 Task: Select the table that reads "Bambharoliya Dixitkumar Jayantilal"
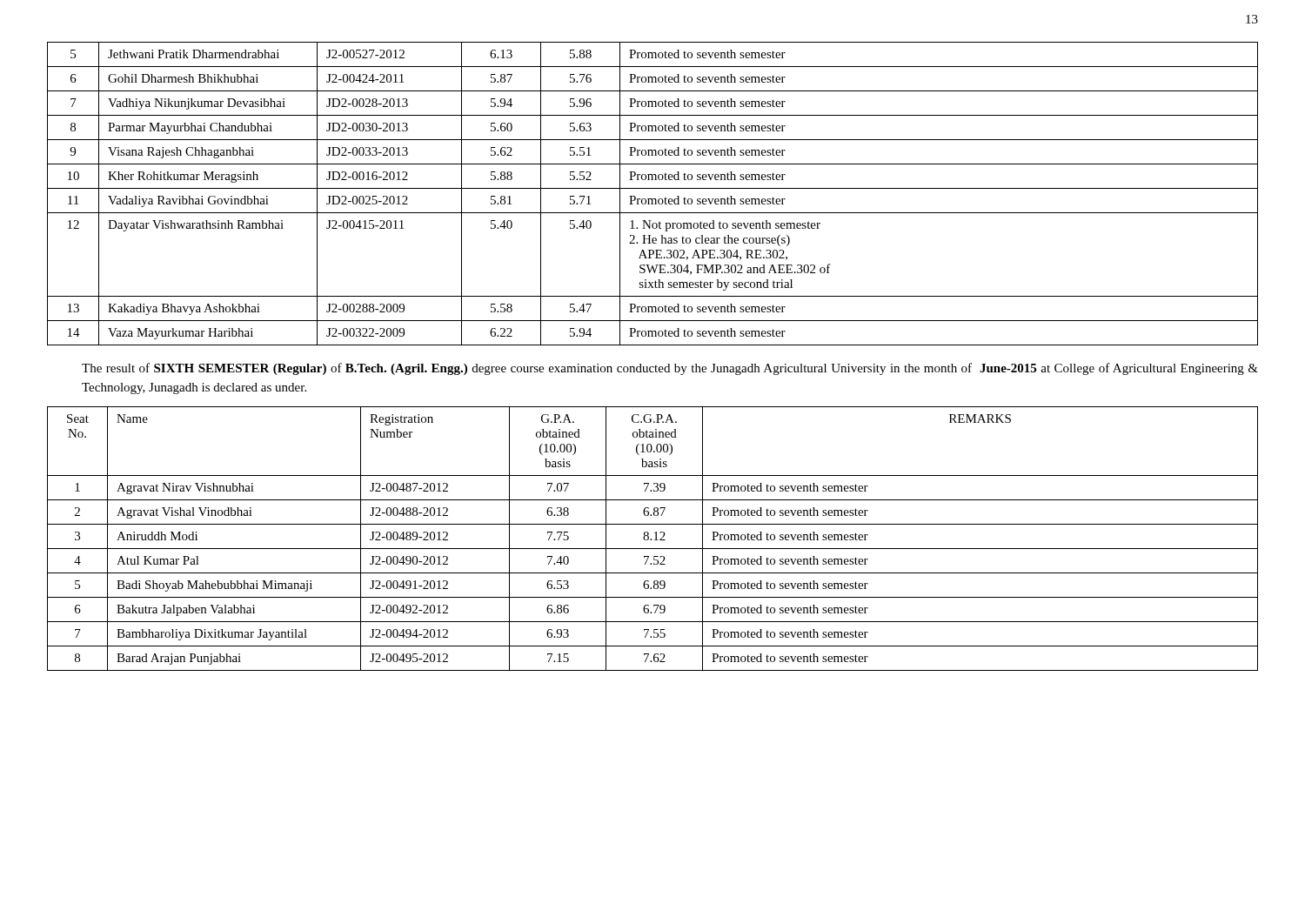click(652, 538)
